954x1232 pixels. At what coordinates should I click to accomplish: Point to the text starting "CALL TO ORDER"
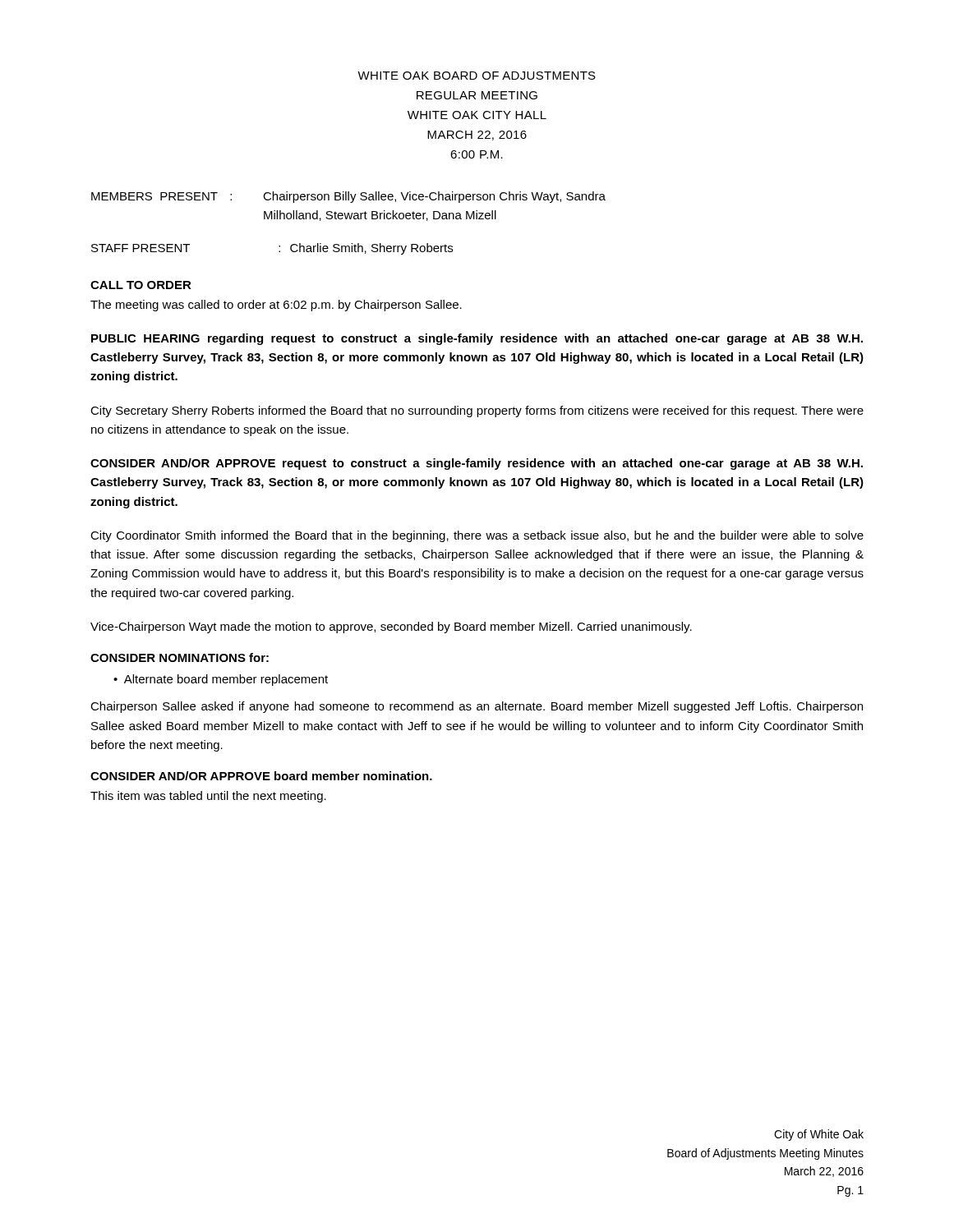[141, 284]
